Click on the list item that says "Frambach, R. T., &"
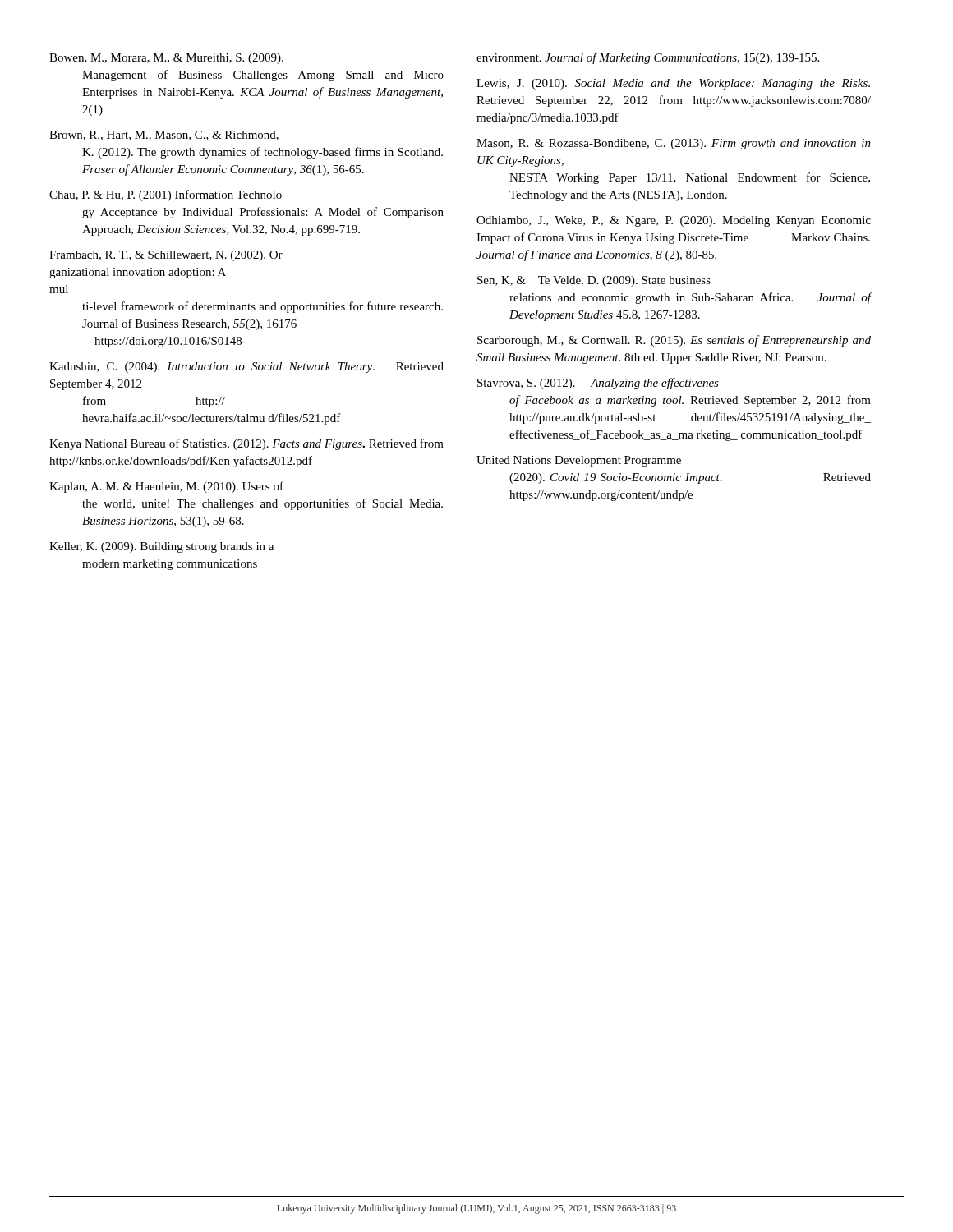Screen dimensions: 1232x953 tap(246, 299)
